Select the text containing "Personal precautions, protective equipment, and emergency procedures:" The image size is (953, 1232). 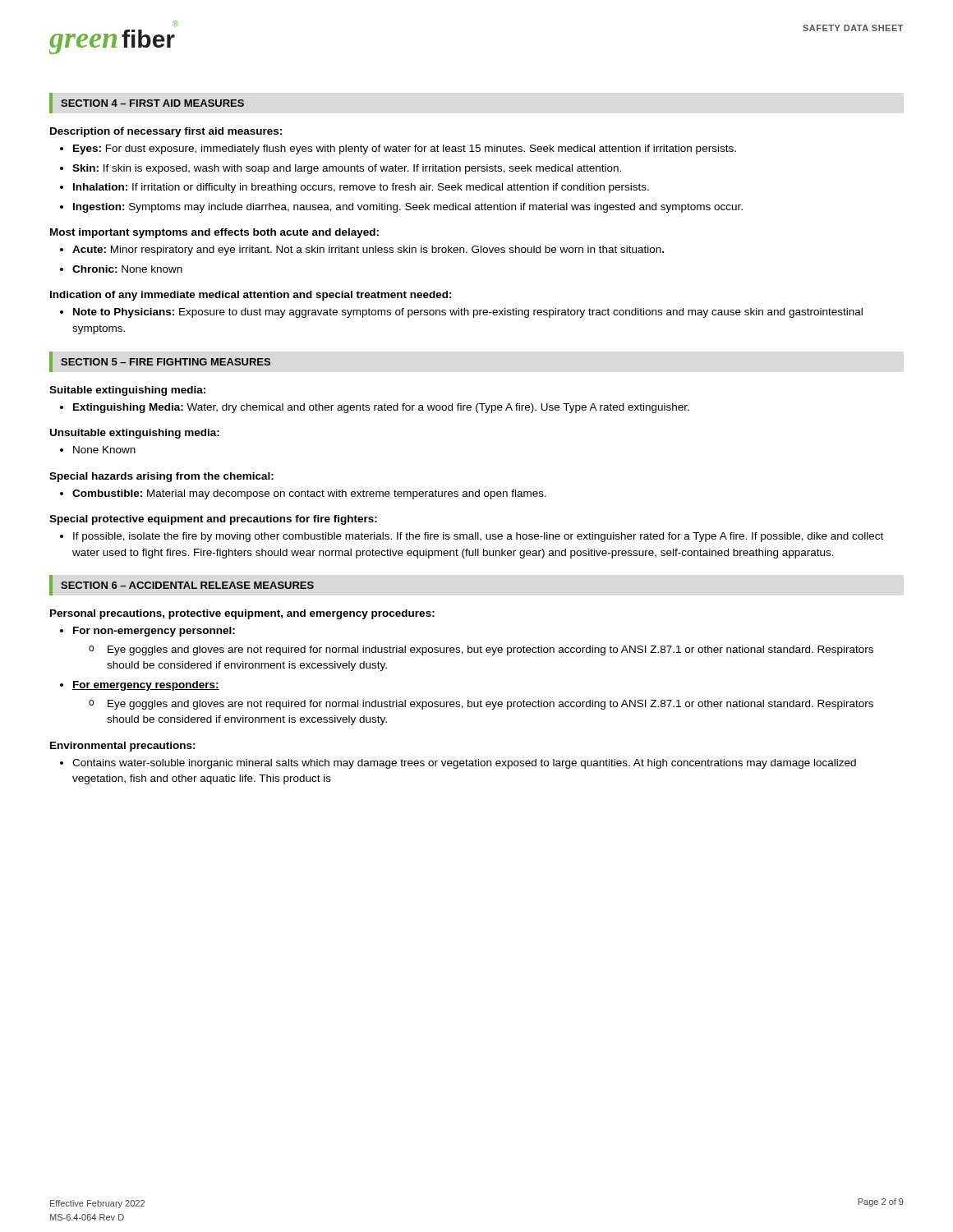click(x=242, y=613)
